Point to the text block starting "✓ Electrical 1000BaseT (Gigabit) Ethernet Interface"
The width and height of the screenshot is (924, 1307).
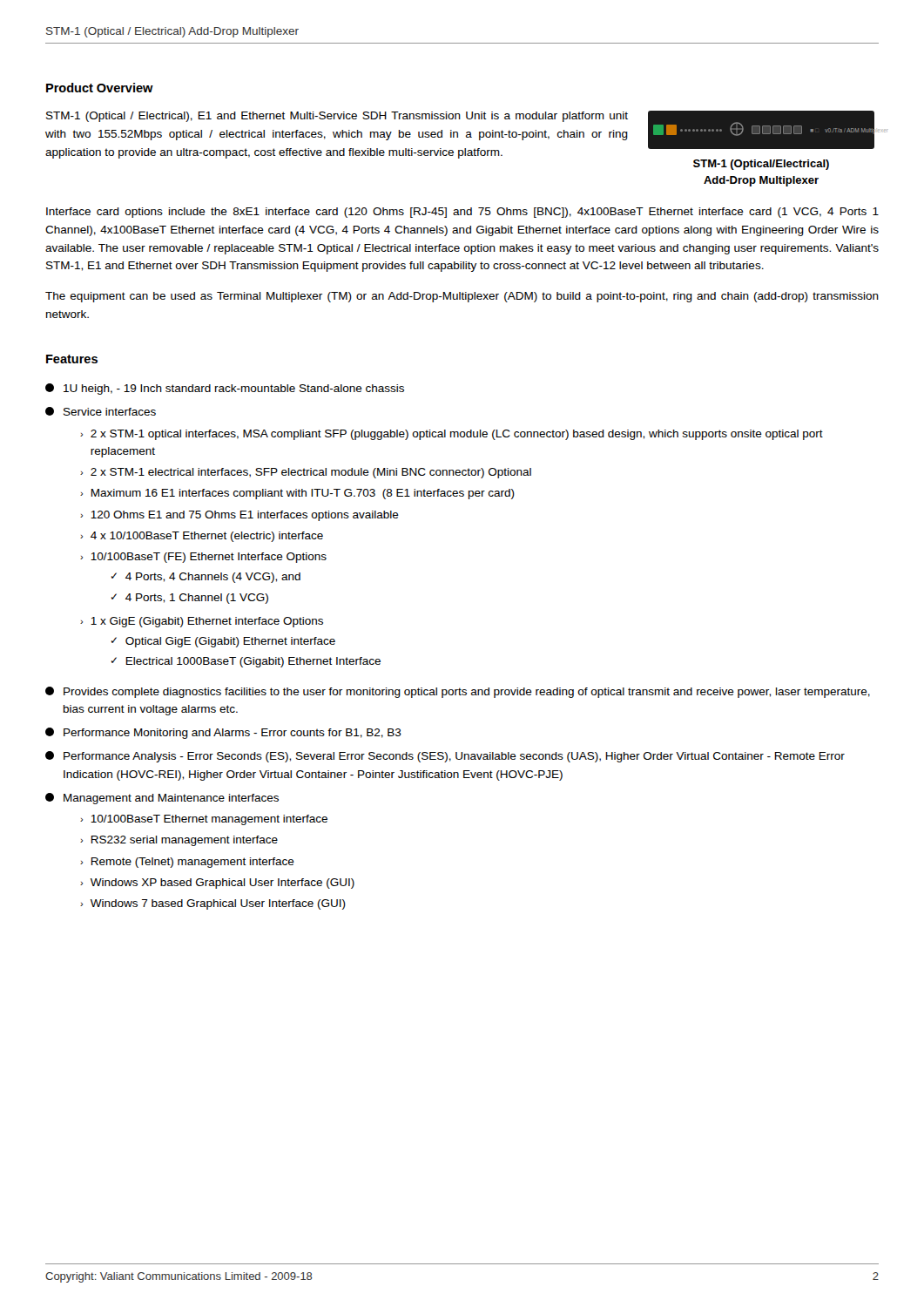(x=245, y=662)
